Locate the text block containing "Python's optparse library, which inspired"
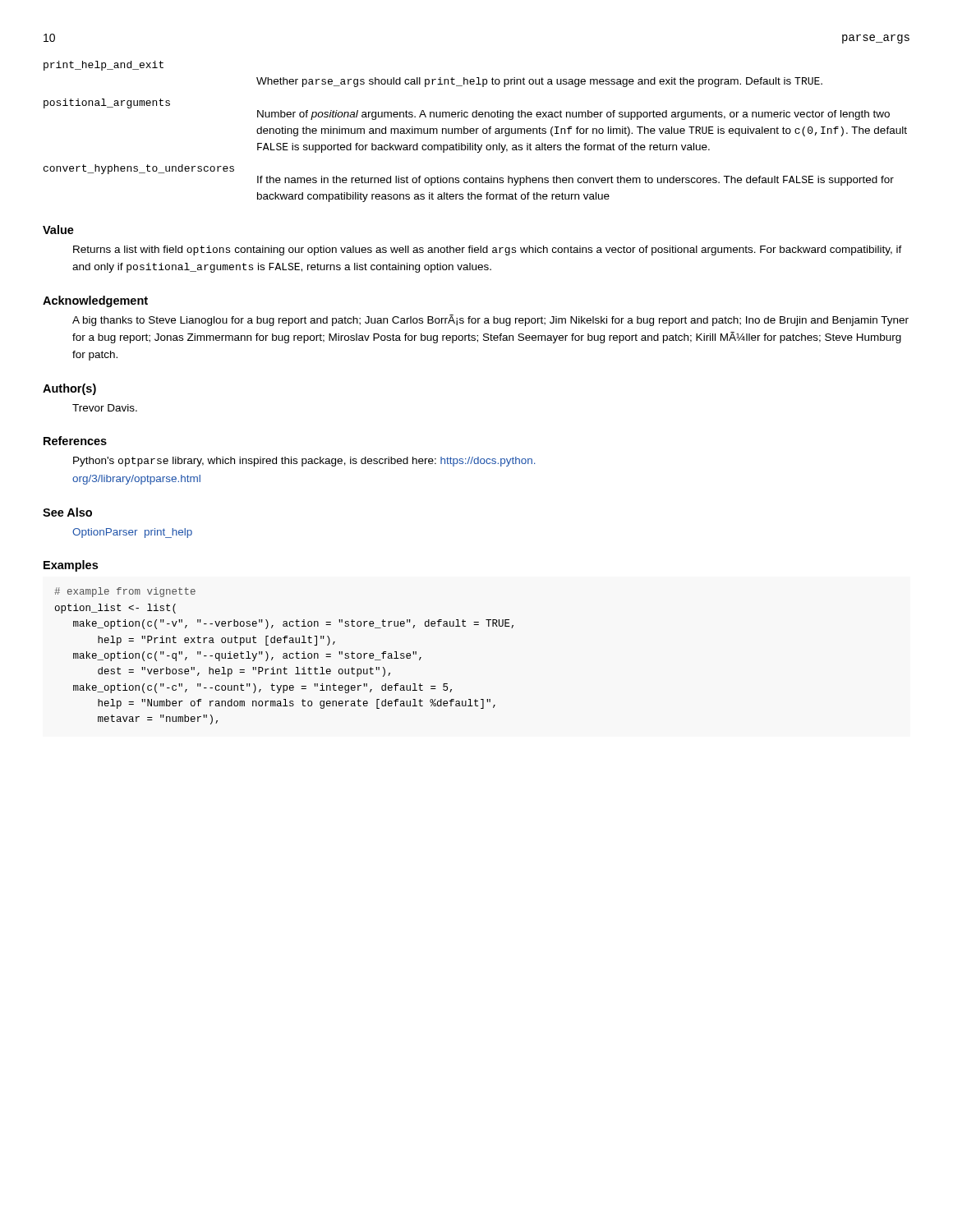This screenshot has height=1232, width=953. pos(304,469)
